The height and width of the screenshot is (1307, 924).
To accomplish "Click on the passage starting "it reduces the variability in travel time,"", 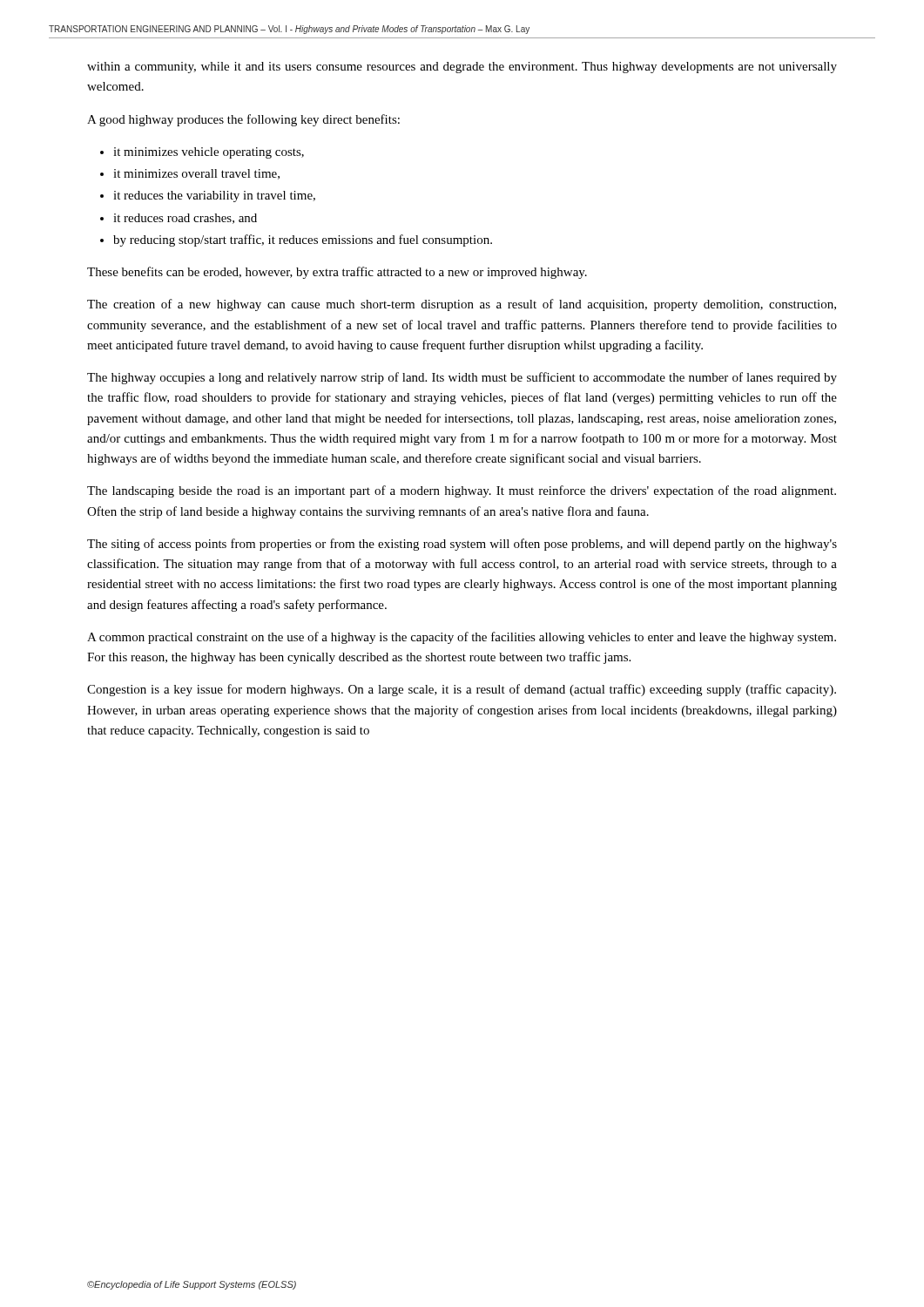I will click(x=215, y=195).
